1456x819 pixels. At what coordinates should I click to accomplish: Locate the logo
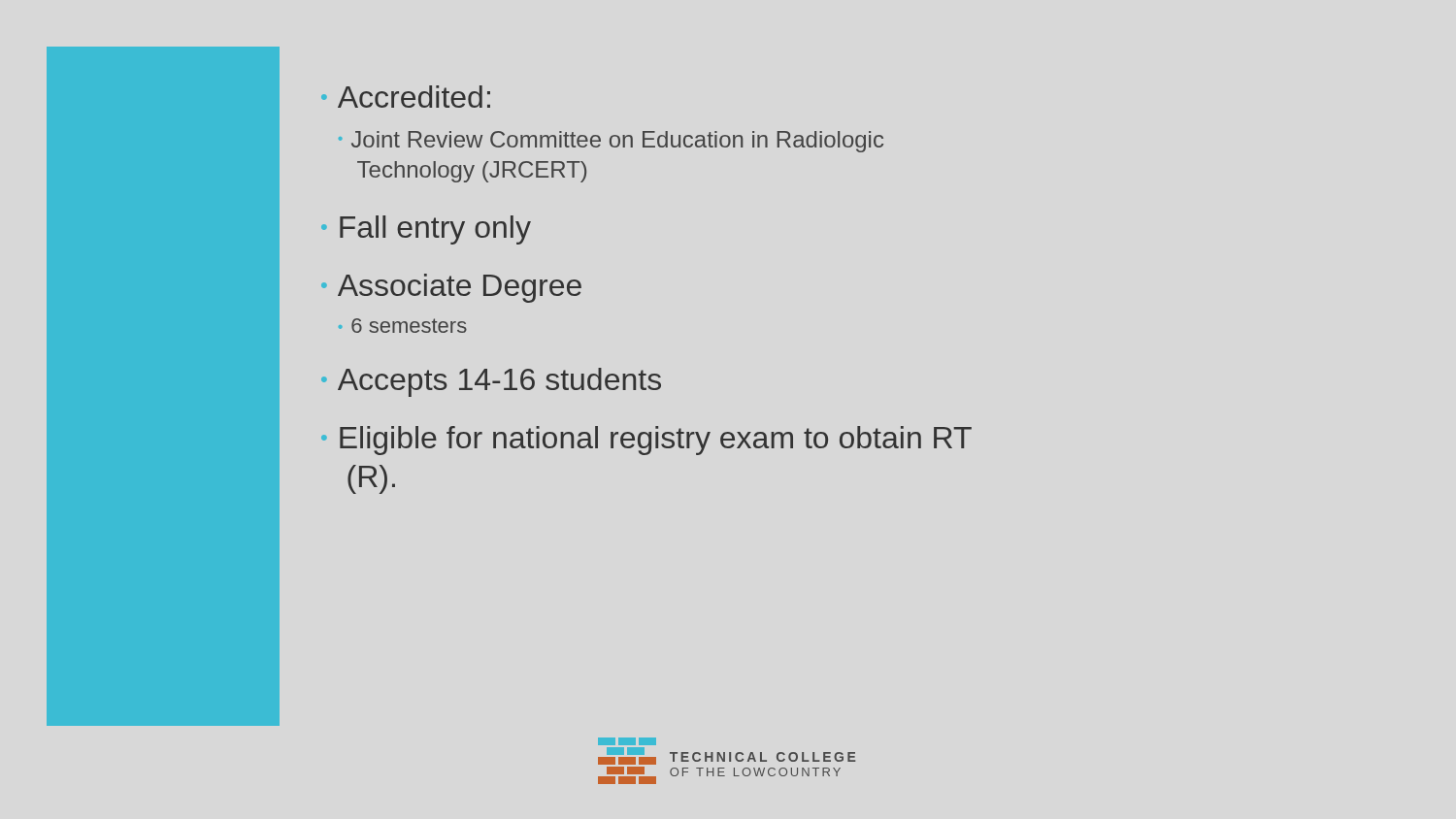click(x=728, y=764)
